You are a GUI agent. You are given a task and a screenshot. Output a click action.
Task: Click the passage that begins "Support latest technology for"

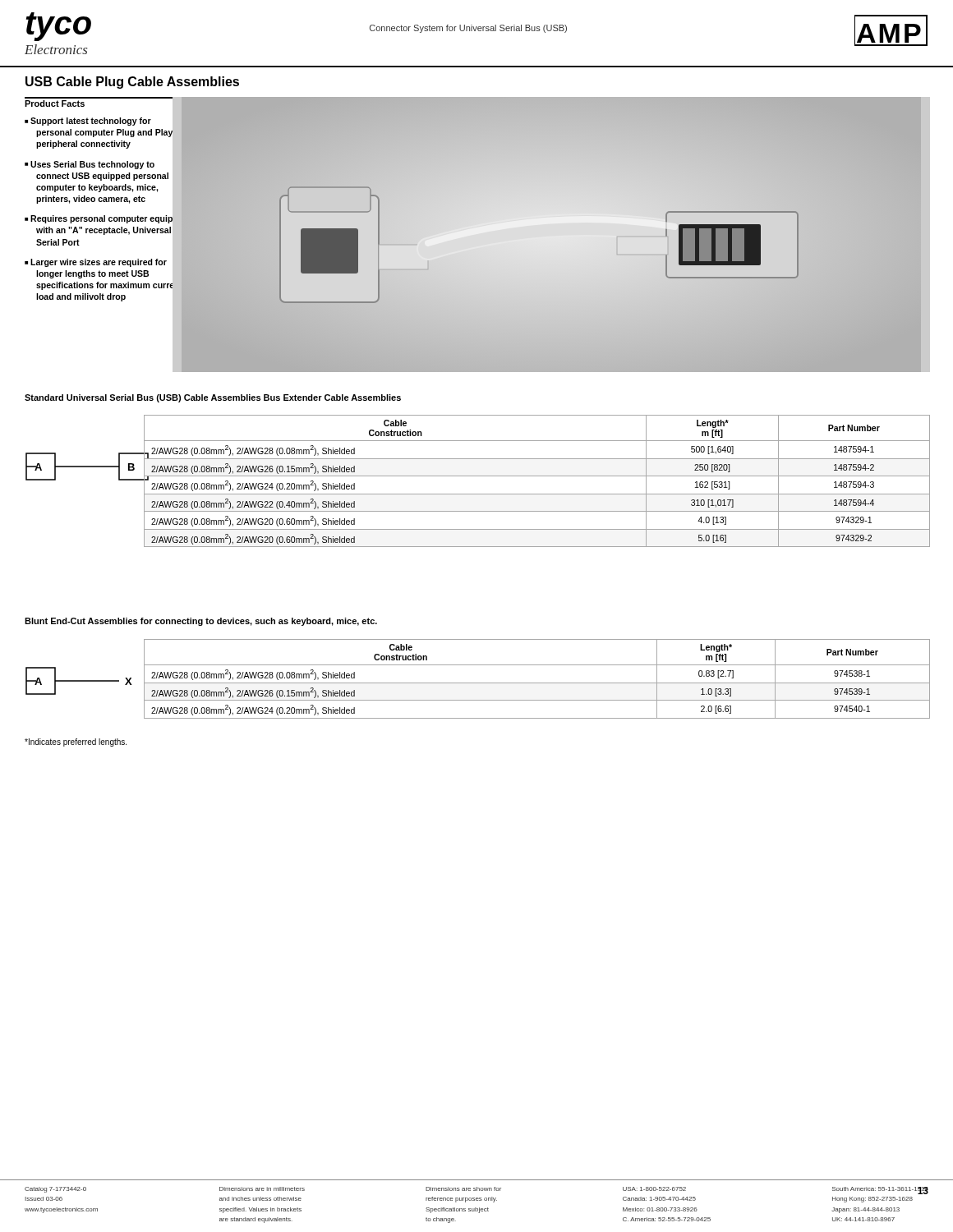pos(102,132)
